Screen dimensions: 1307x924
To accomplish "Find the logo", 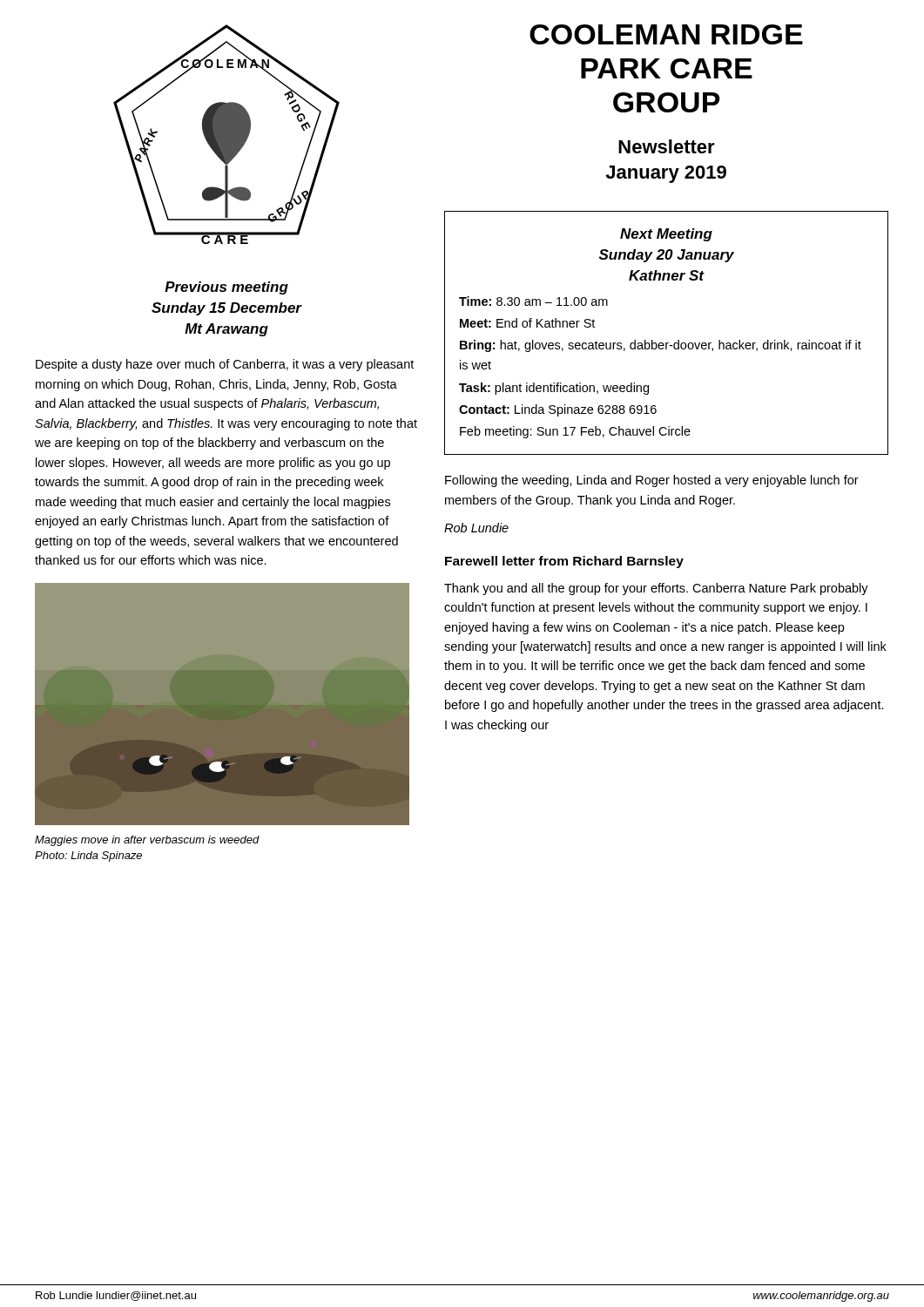I will 226,139.
